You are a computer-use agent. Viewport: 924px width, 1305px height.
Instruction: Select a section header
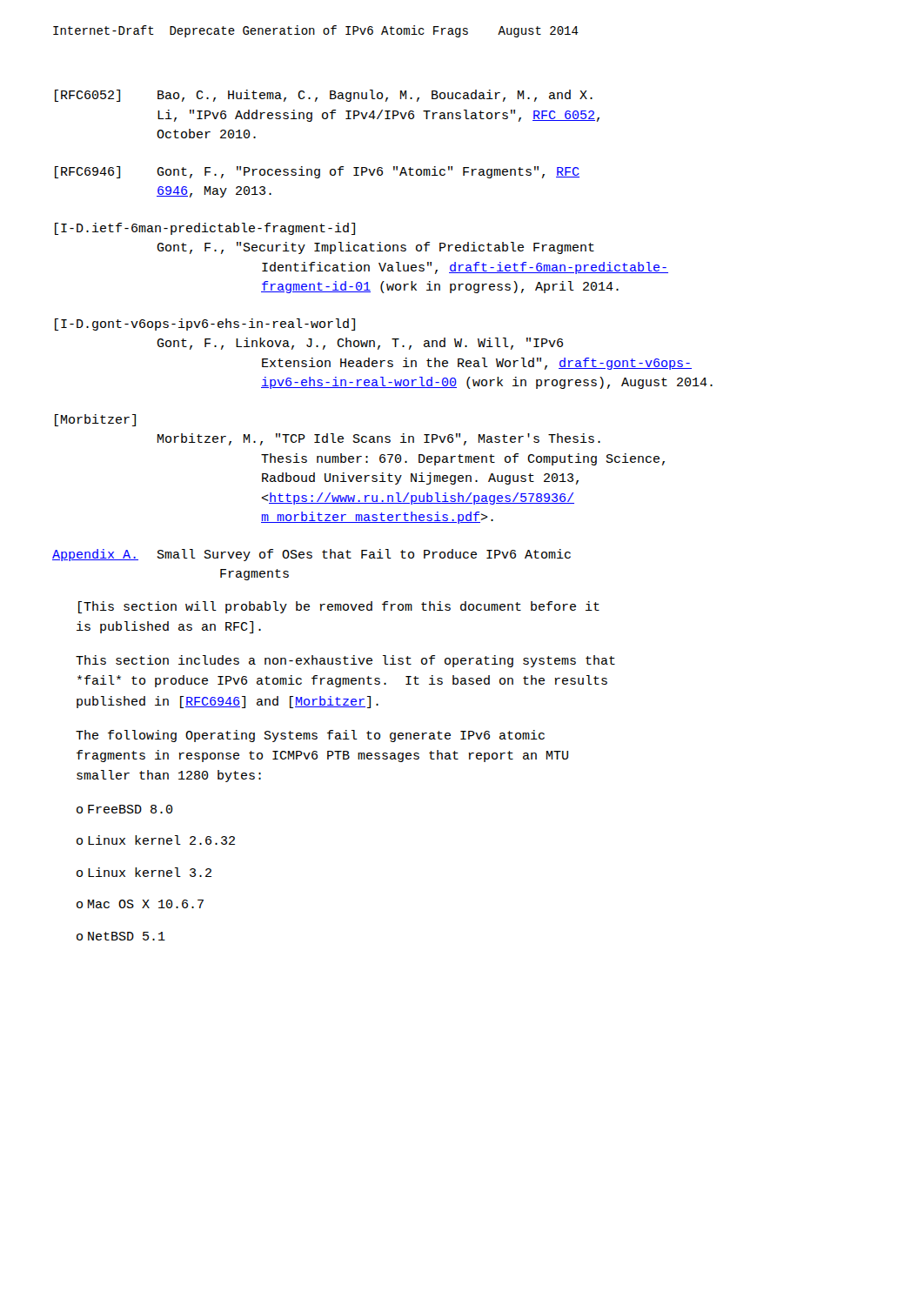point(462,565)
